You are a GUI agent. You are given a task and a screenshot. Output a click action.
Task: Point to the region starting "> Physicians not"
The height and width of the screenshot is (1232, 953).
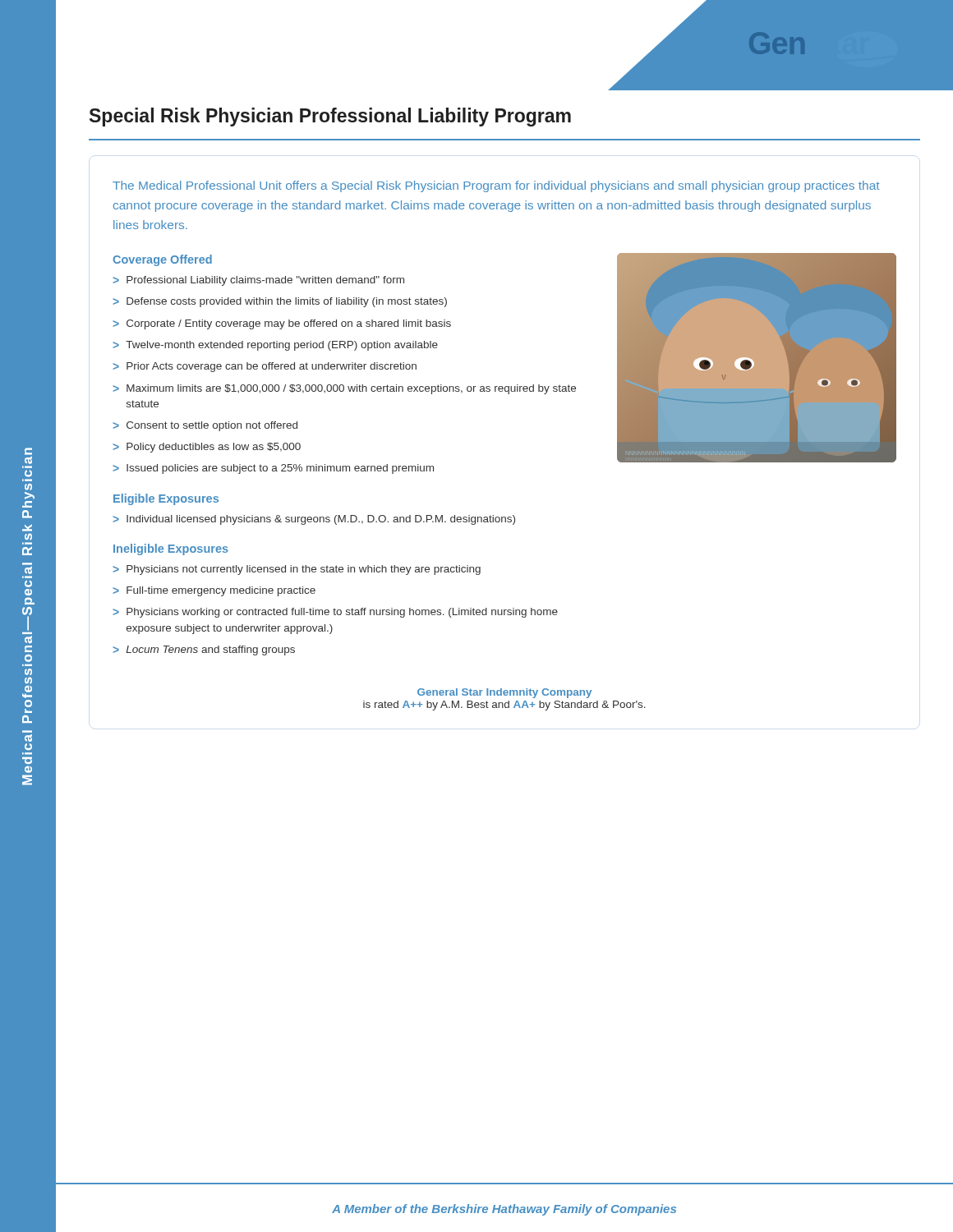(353, 569)
